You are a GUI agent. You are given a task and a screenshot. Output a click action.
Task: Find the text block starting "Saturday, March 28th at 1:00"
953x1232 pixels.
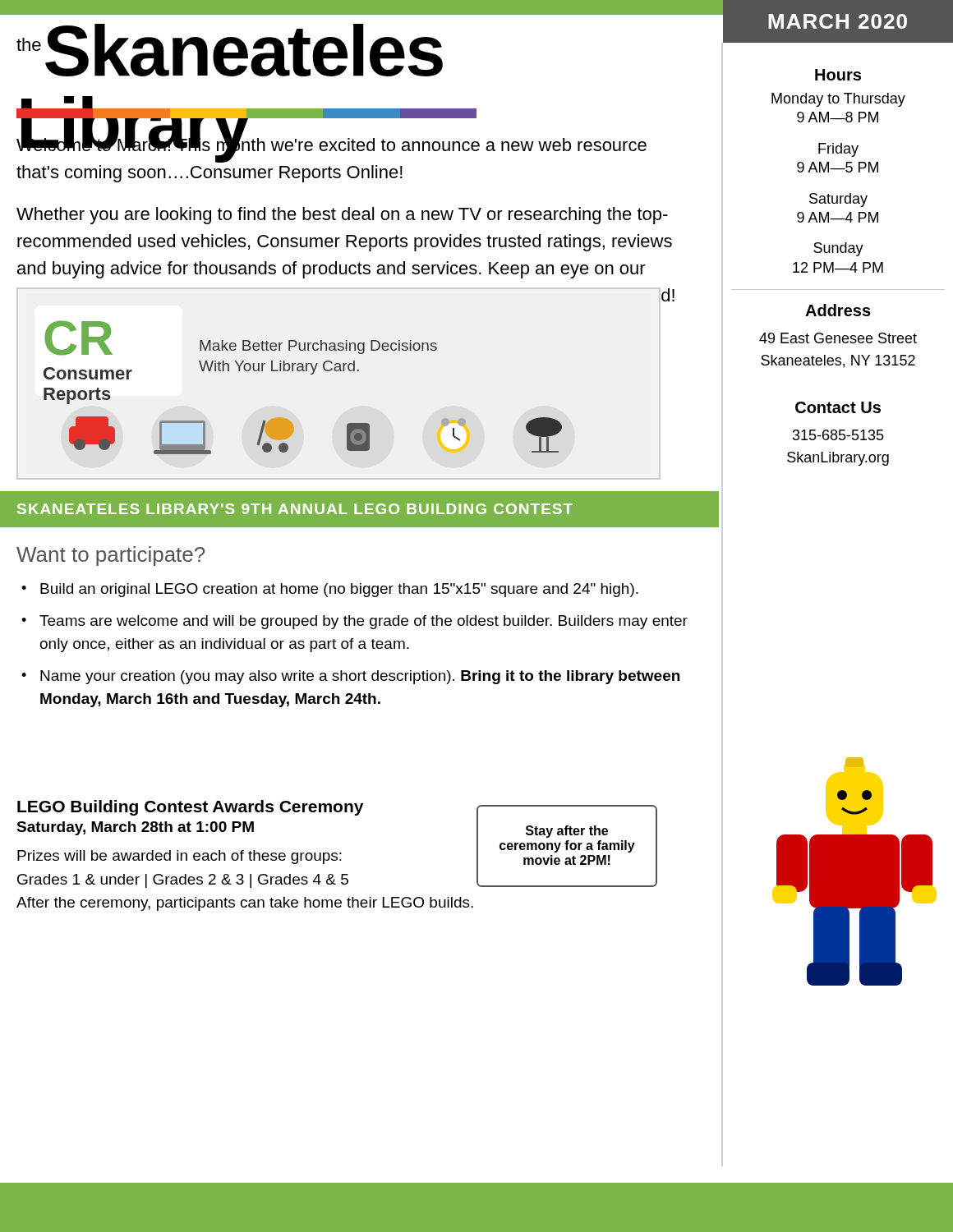click(136, 827)
